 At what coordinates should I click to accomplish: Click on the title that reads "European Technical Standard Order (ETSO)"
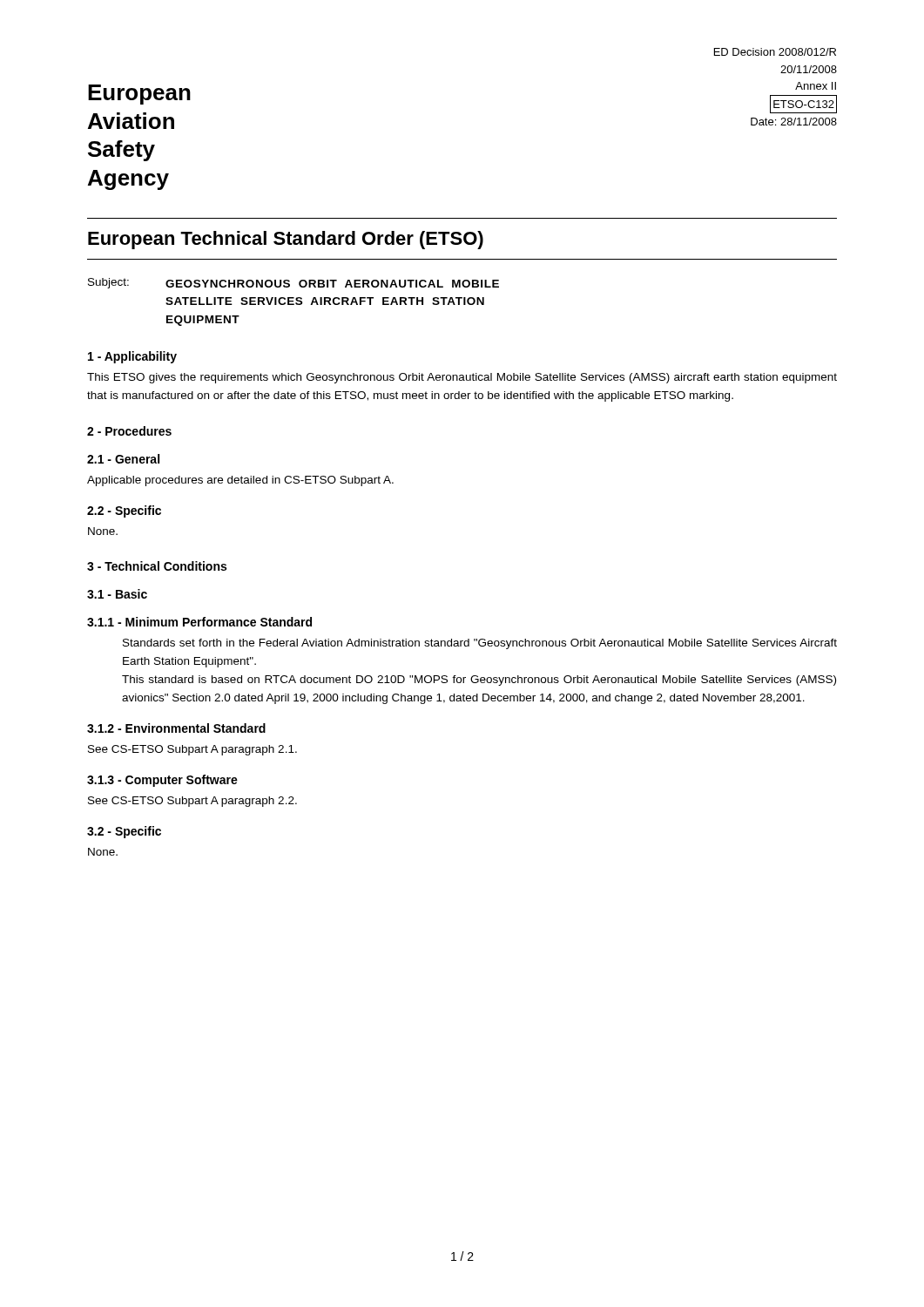285,238
